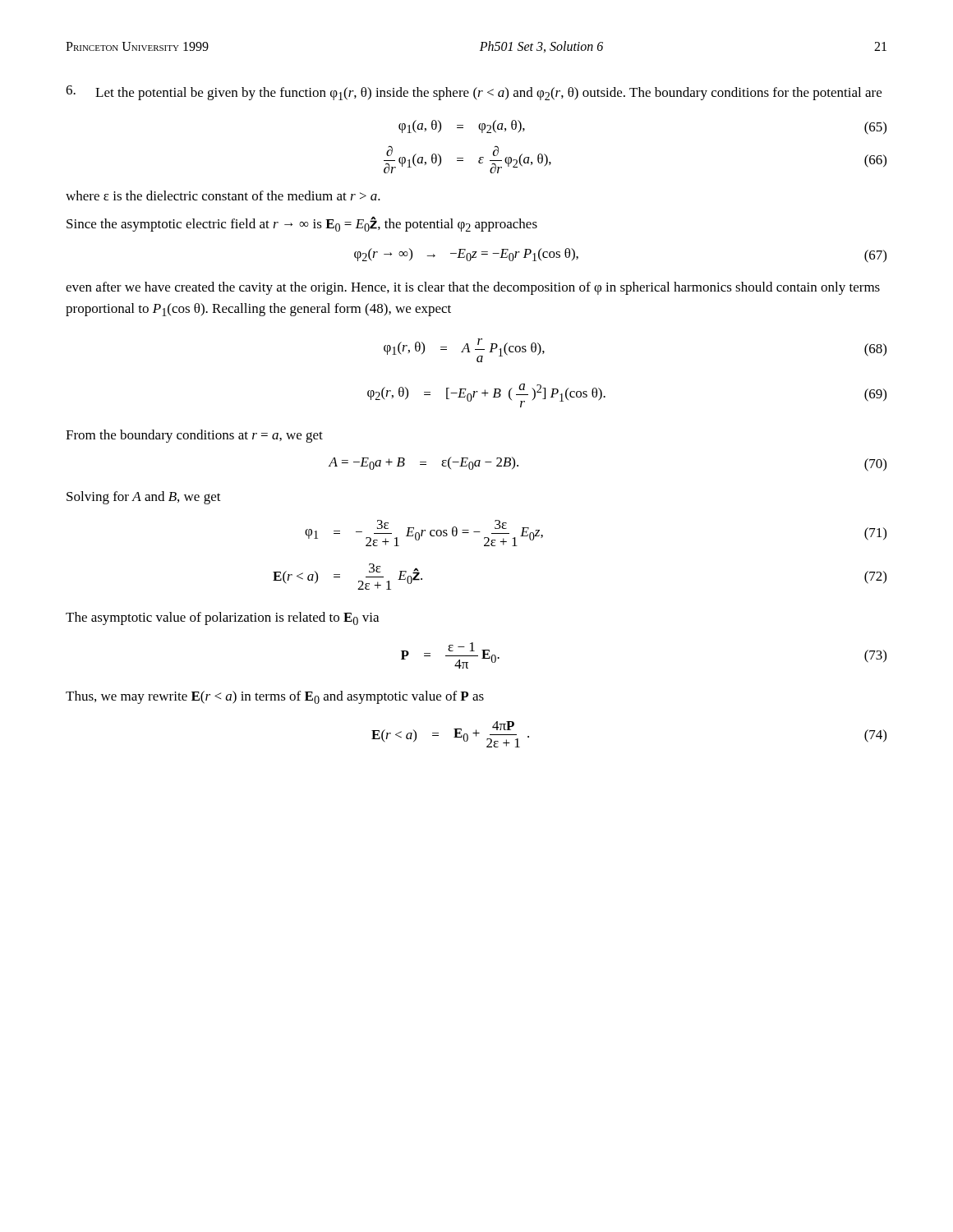Where is the formula that starts "P = ε − 1 4π"?
This screenshot has height=1232, width=953.
tap(476, 656)
